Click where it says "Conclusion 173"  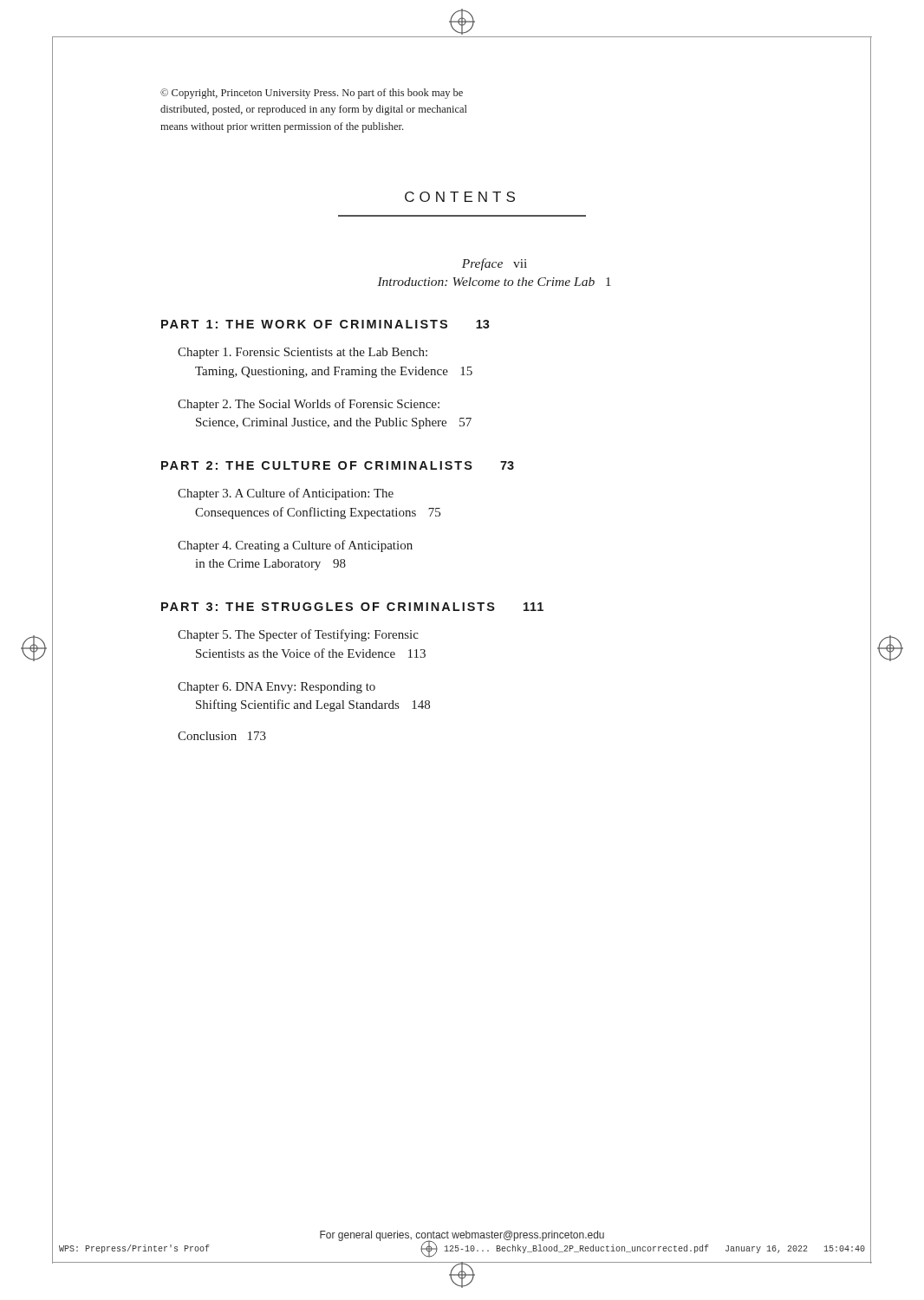point(222,736)
